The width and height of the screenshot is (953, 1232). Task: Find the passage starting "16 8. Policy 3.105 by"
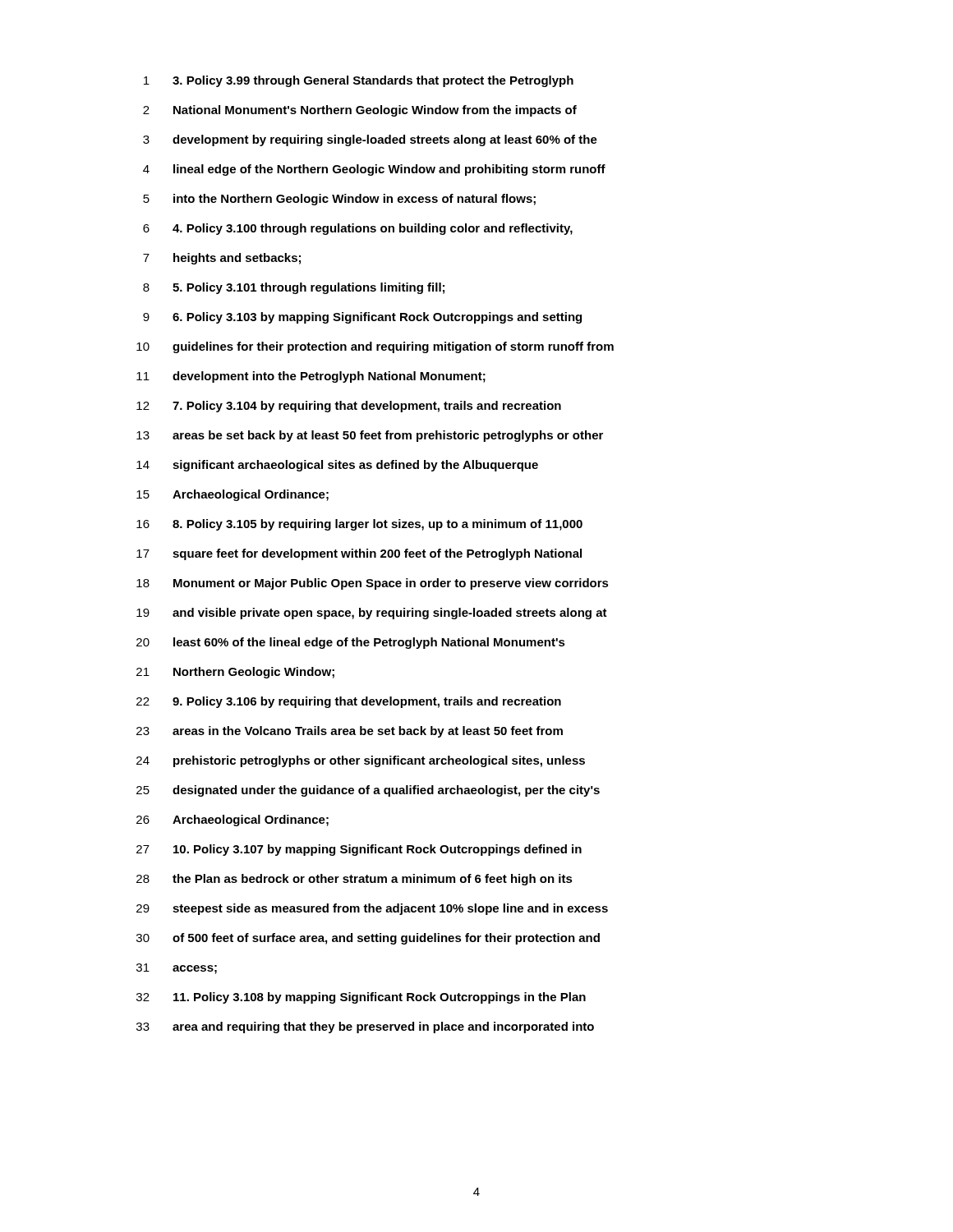476,598
